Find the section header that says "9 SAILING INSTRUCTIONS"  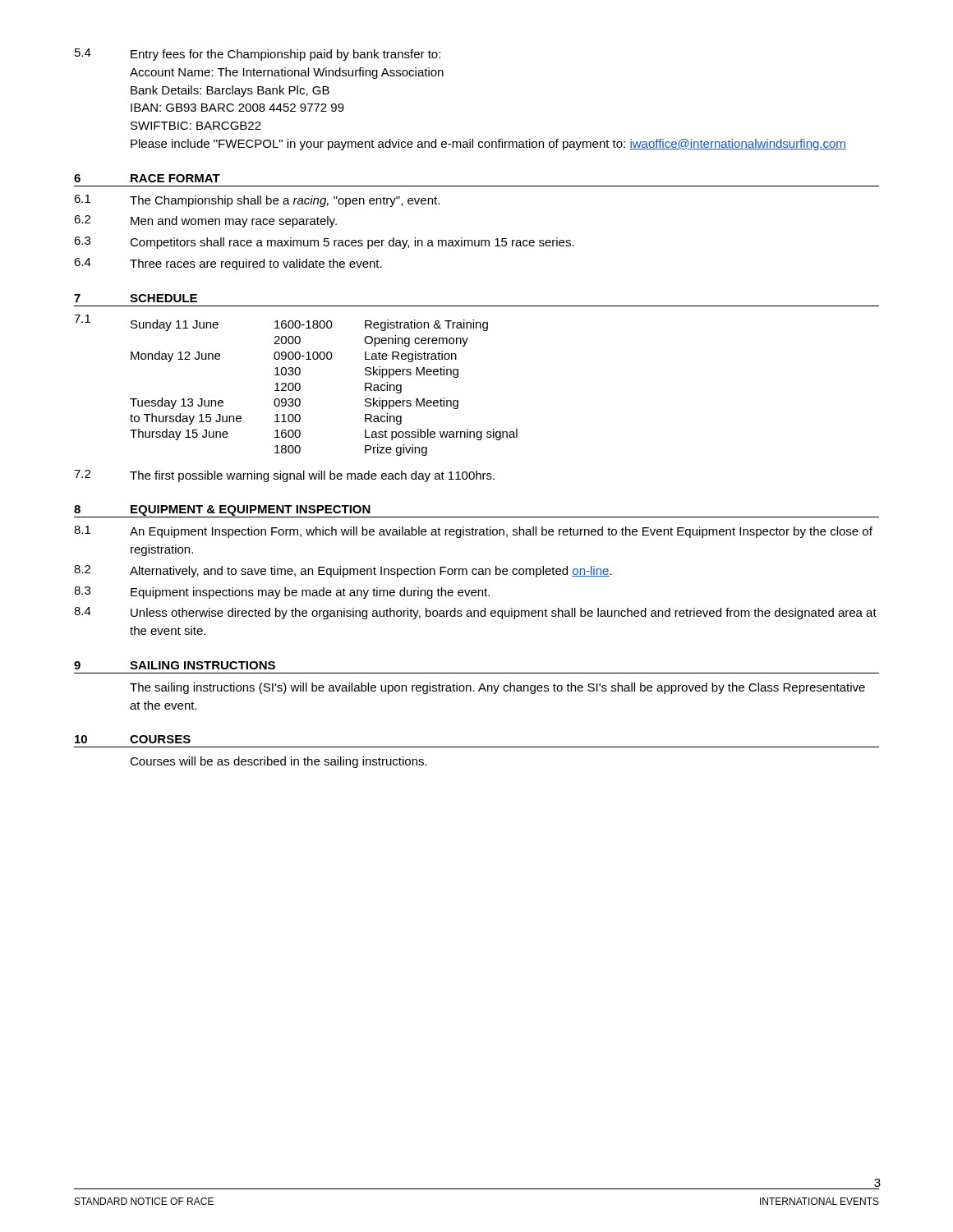point(175,665)
